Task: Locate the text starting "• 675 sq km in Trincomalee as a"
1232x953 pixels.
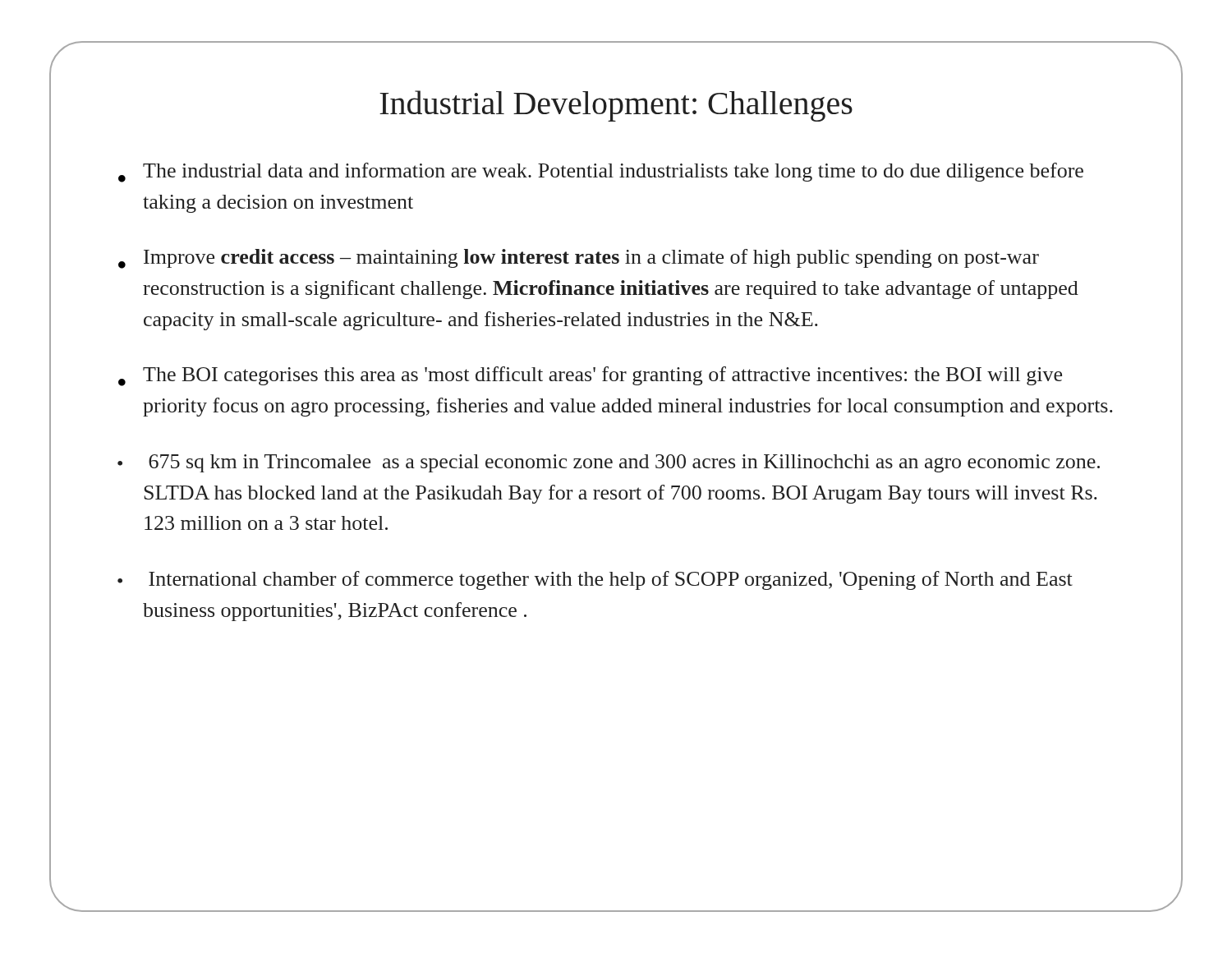Action: [x=616, y=492]
